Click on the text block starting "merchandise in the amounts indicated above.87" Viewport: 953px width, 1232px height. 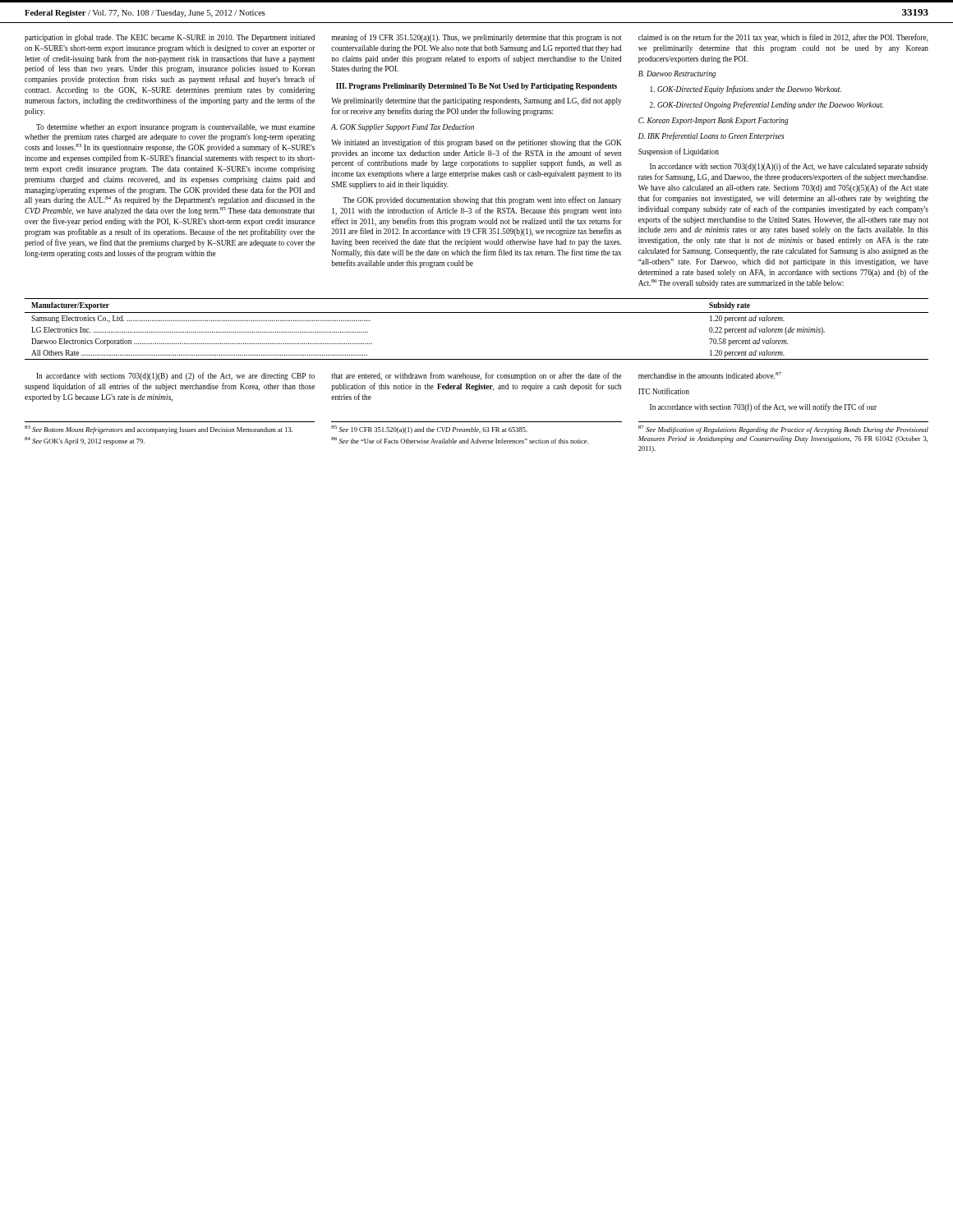point(710,375)
